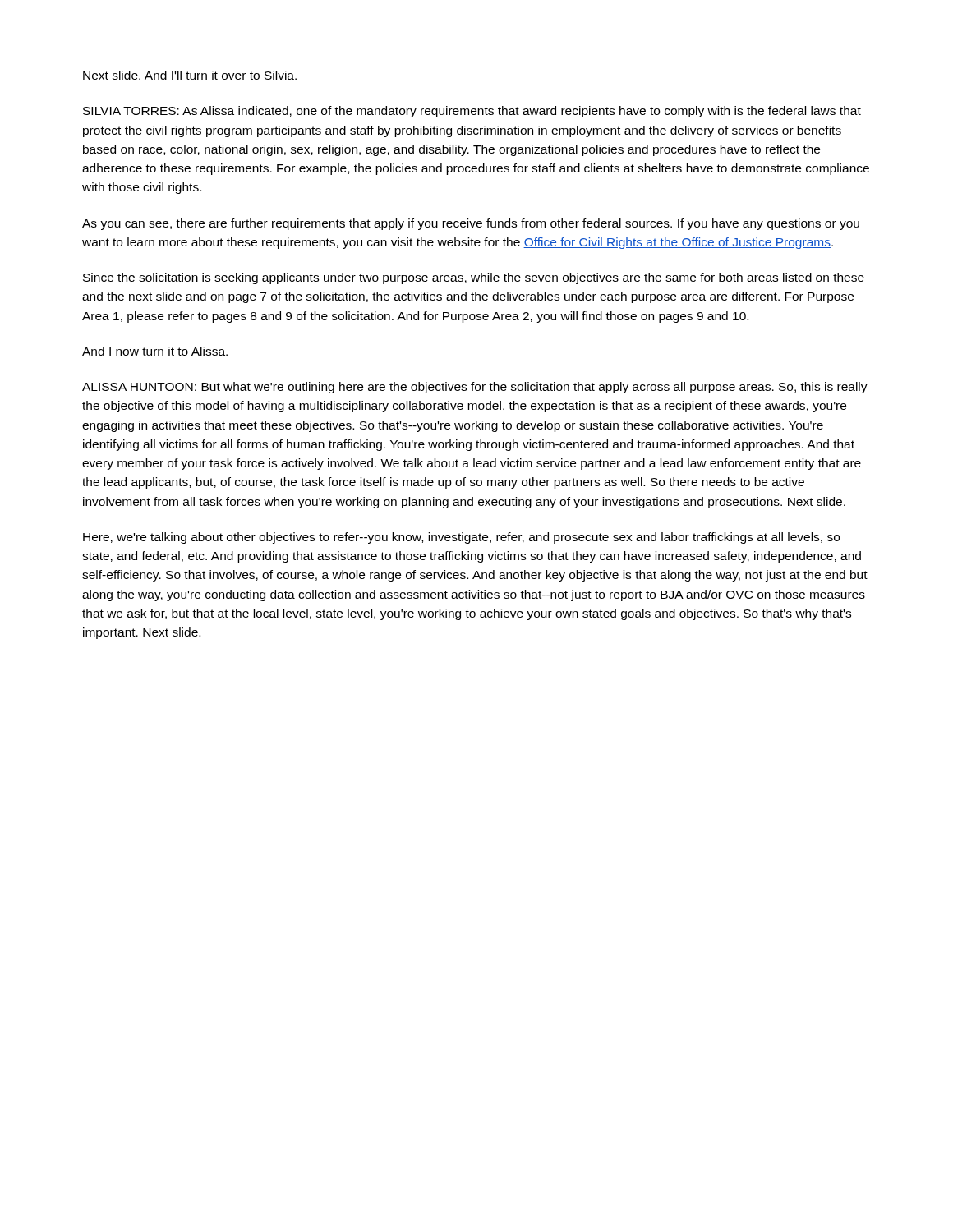
Task: Point to the block beginning "Since the solicitation is seeking applicants under"
Action: pos(473,296)
